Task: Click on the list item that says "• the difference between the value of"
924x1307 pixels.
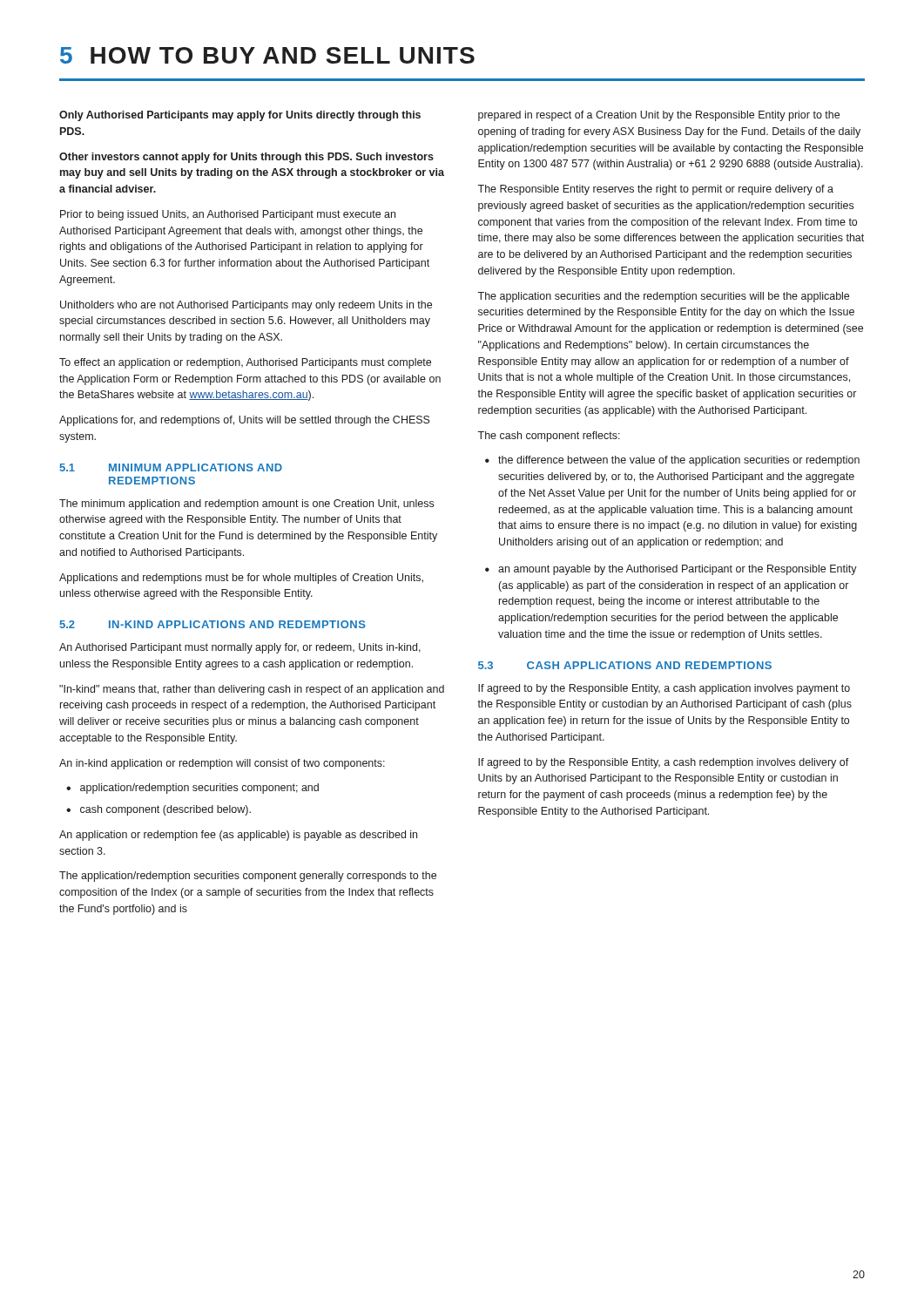Action: coord(675,501)
